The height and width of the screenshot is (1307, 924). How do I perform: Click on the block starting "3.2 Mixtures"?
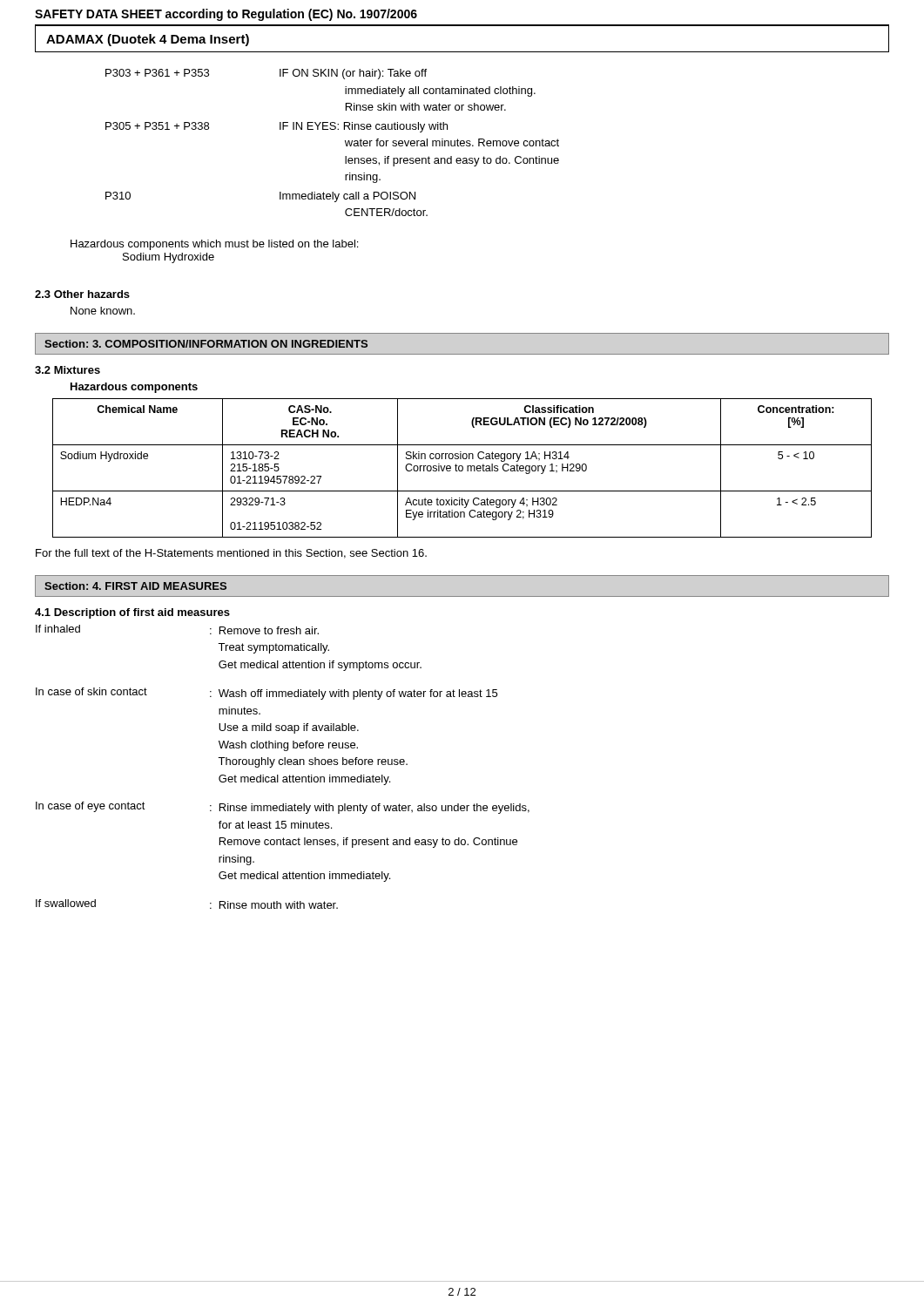[68, 369]
